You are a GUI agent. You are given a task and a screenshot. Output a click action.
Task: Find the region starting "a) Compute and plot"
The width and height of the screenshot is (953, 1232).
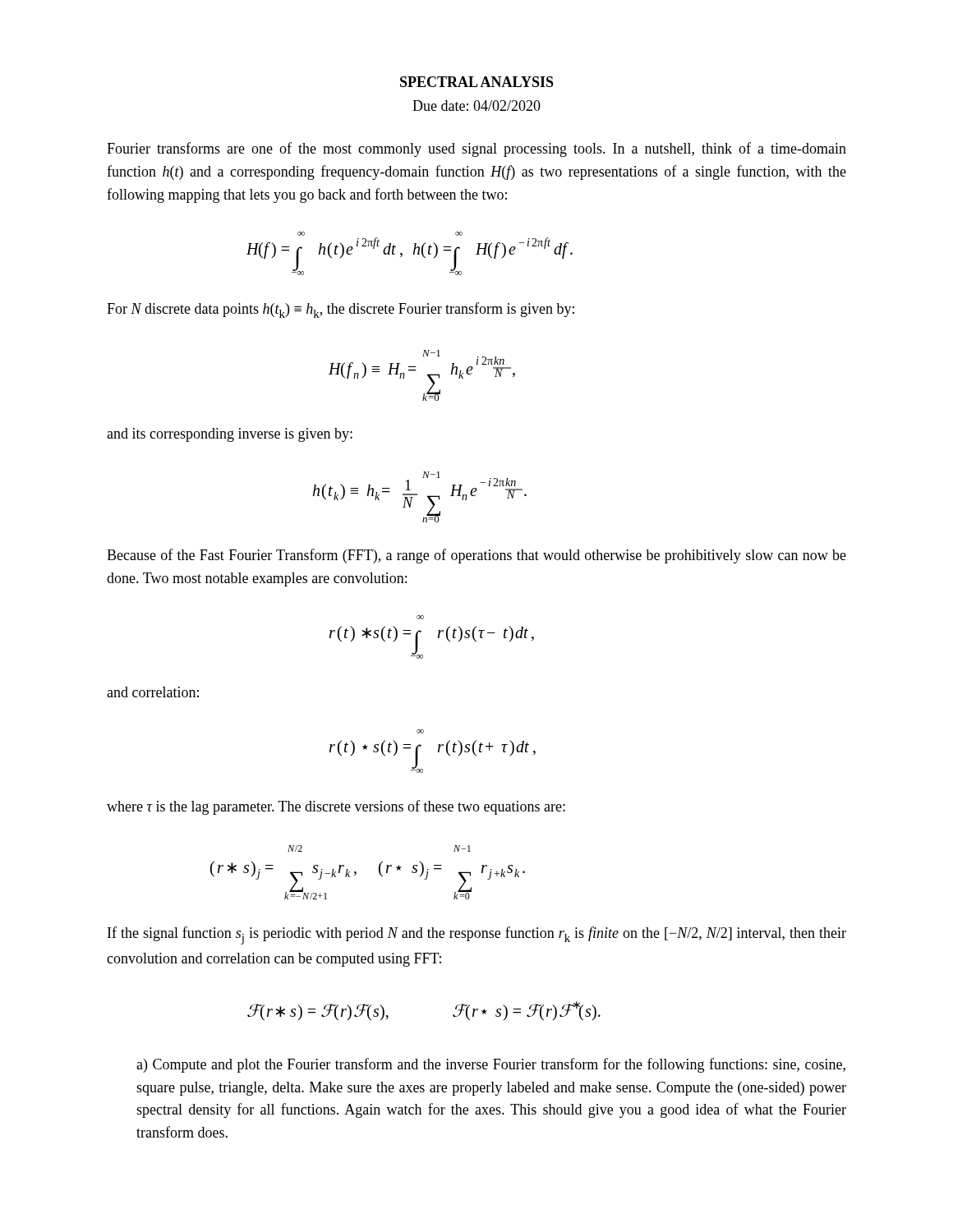[x=491, y=1099]
